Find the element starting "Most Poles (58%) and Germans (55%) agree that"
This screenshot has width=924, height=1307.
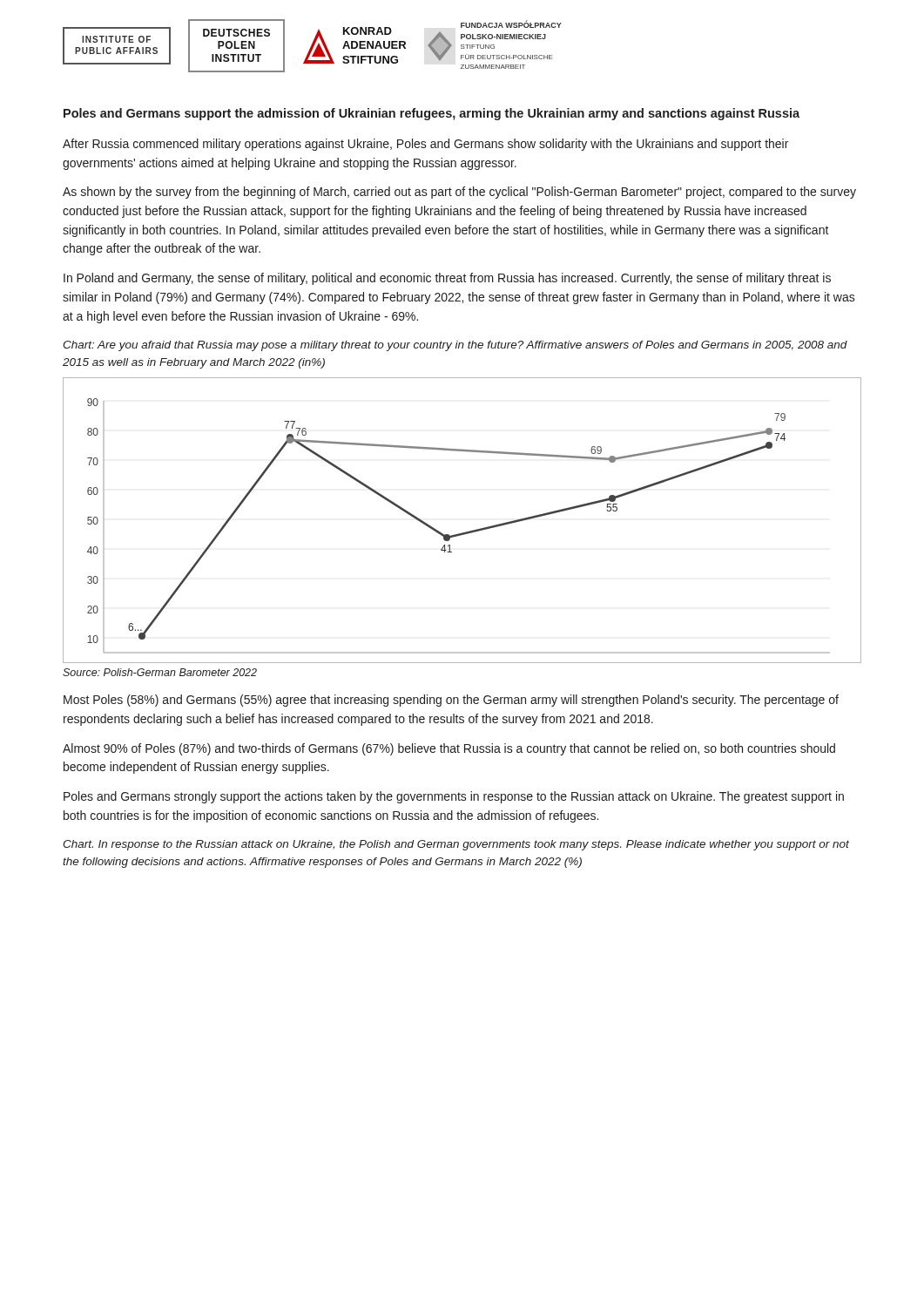(x=451, y=709)
